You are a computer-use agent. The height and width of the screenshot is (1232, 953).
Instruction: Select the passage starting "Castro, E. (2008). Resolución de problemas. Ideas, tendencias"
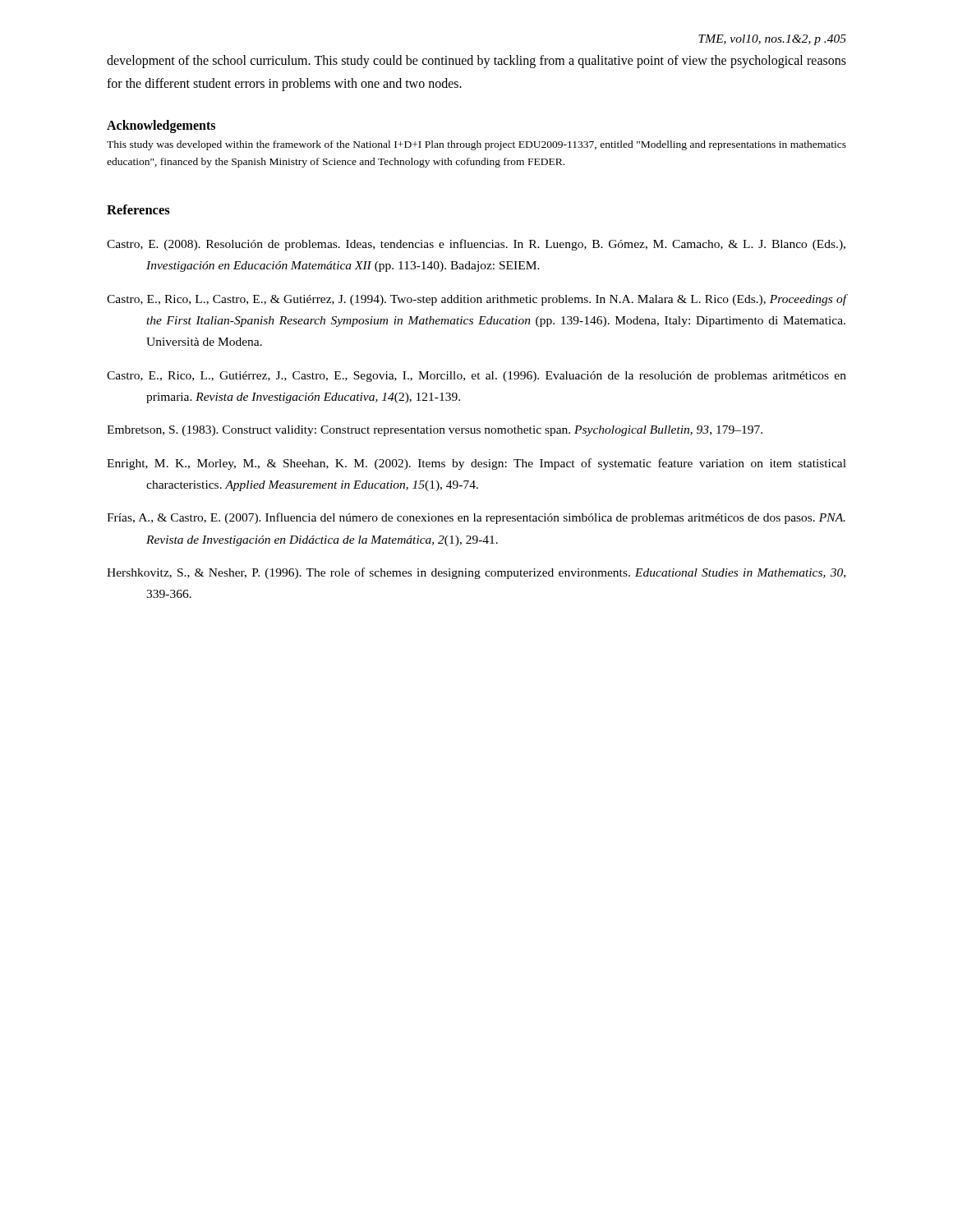coord(476,254)
